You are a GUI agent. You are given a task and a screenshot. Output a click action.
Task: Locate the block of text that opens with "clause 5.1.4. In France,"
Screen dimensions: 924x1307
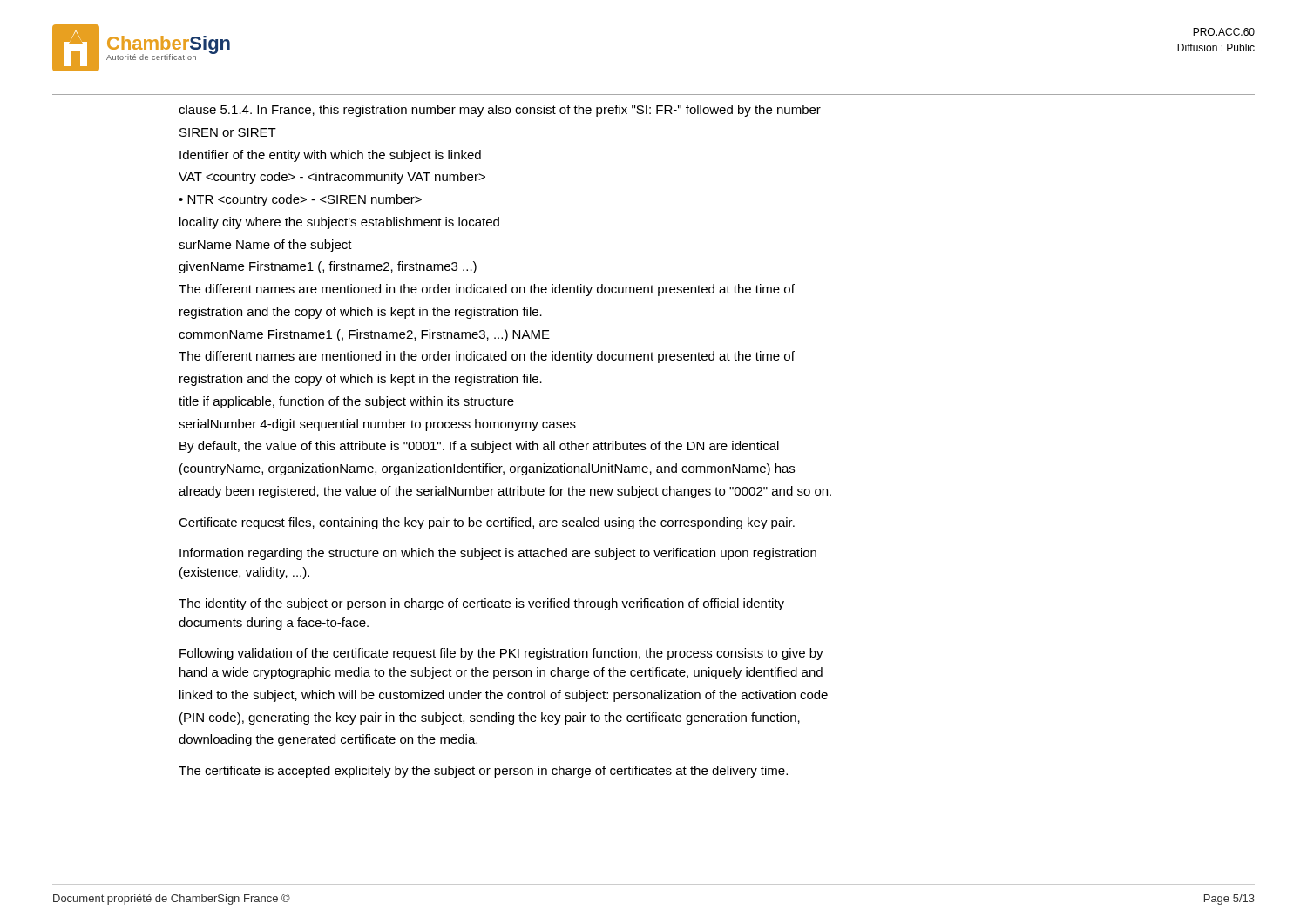click(x=717, y=440)
